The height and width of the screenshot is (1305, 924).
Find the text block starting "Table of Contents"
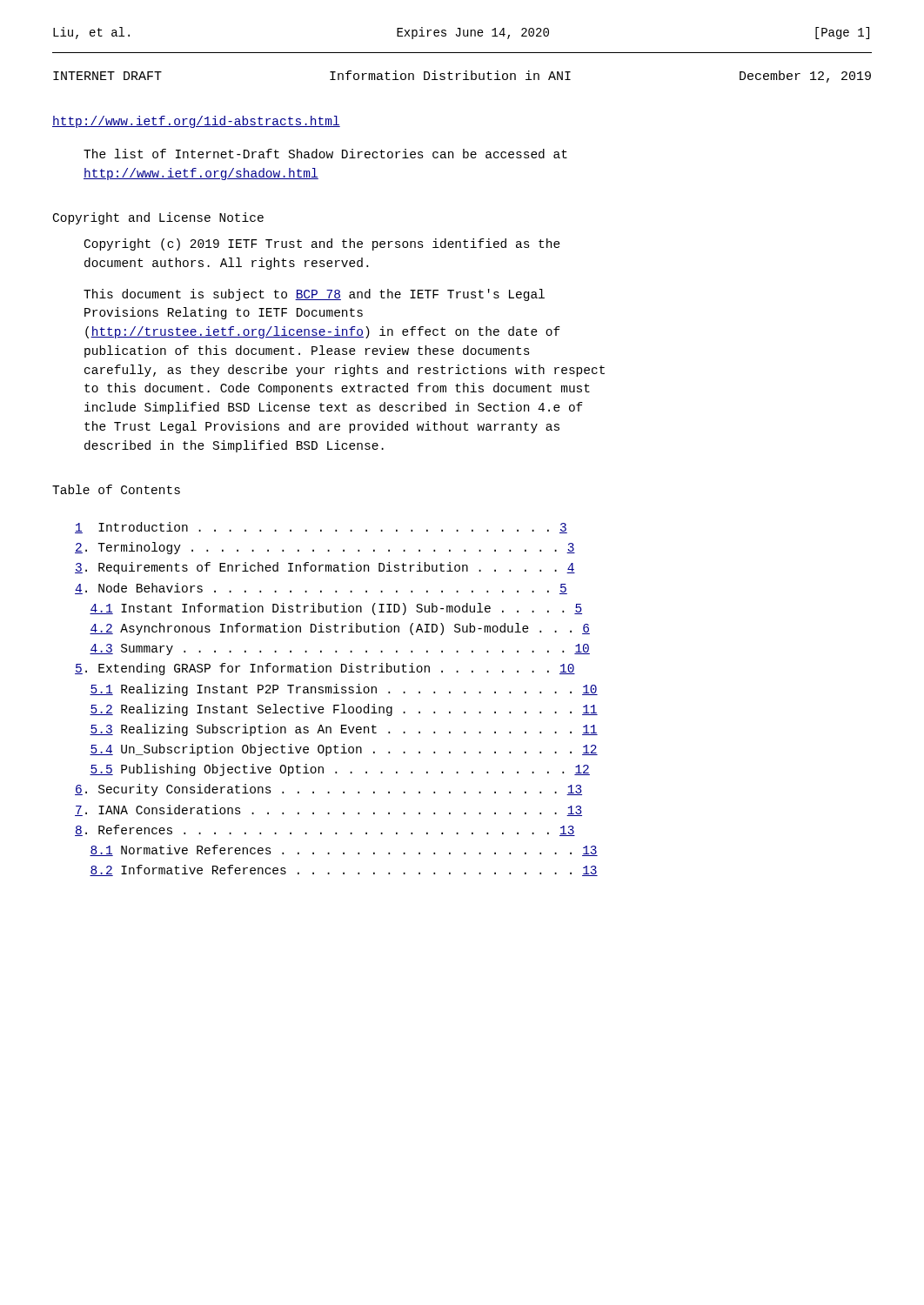[117, 491]
